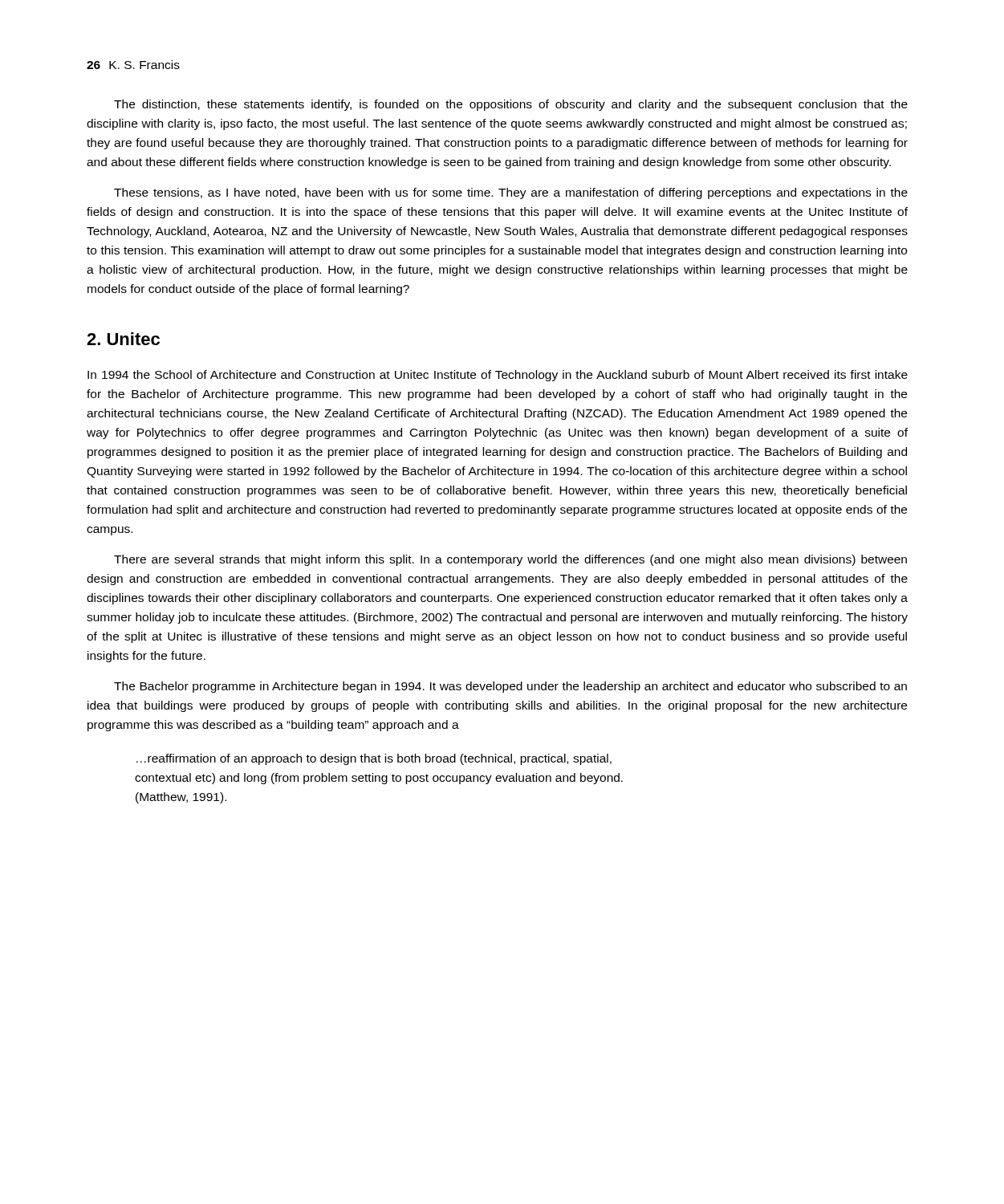1004x1204 pixels.
Task: Point to the block beginning "These tensions, as I have"
Action: tap(497, 241)
